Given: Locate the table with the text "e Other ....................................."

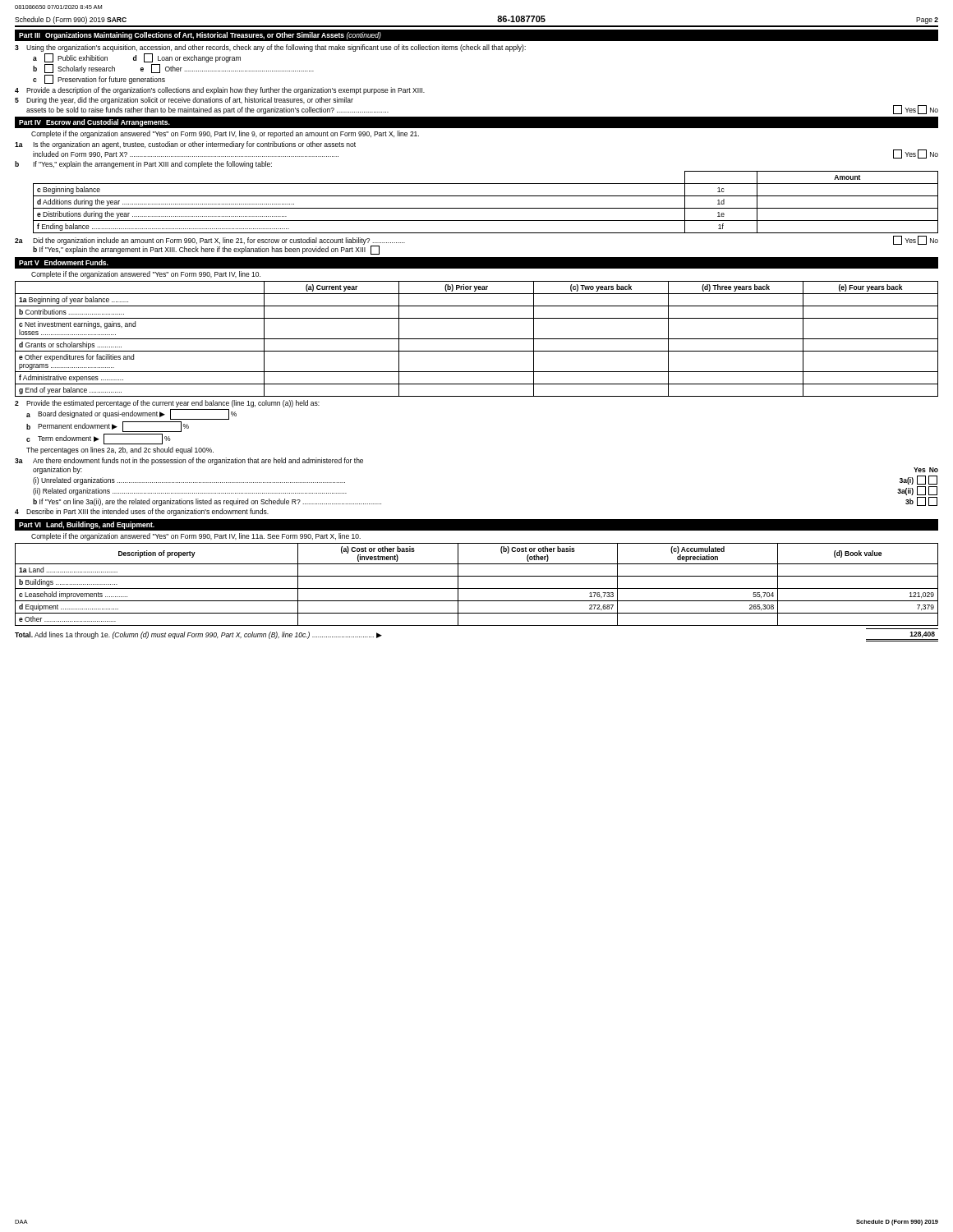Looking at the screenshot, I should (x=476, y=585).
